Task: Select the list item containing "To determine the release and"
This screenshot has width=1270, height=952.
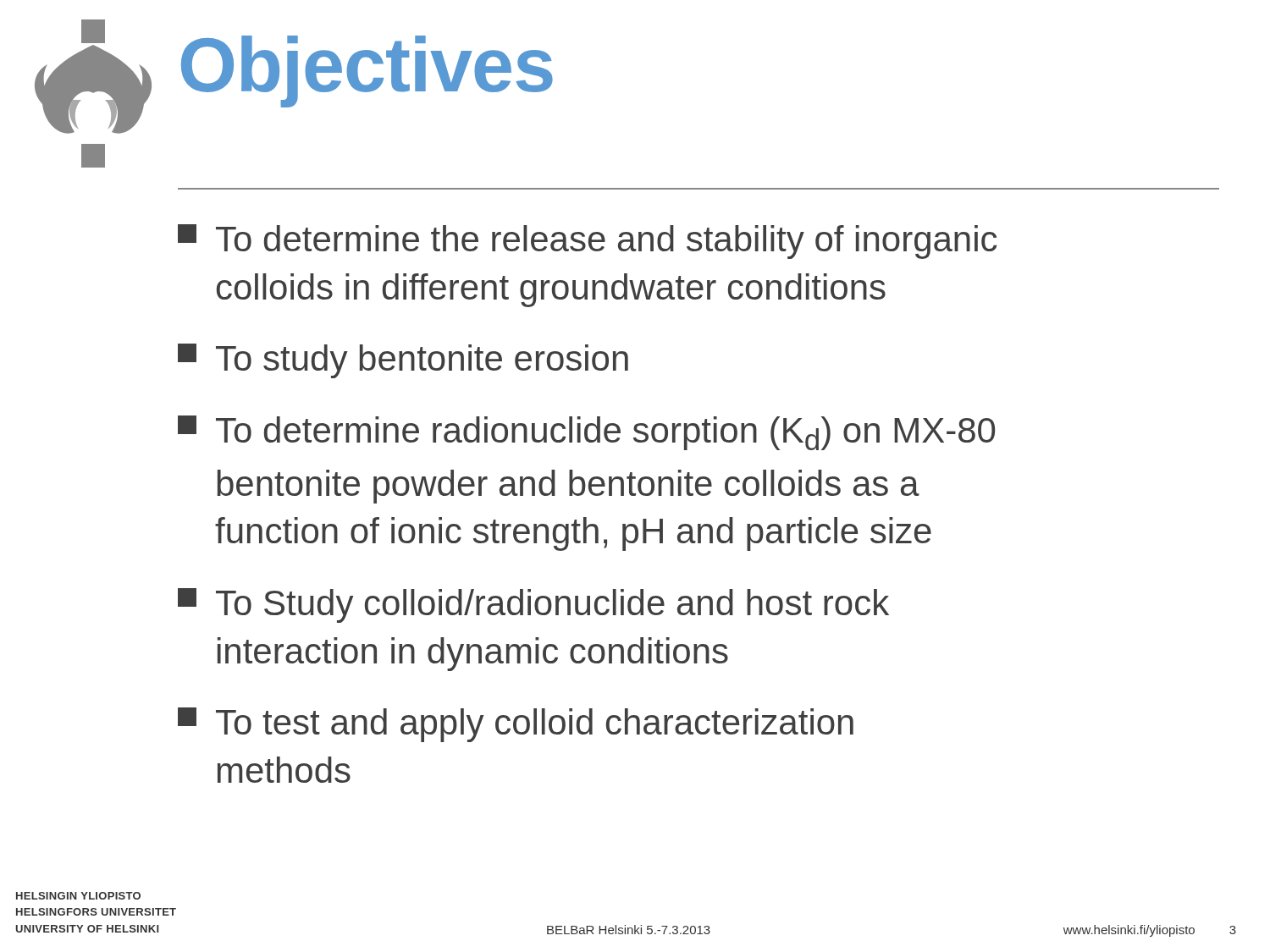Action: click(588, 264)
